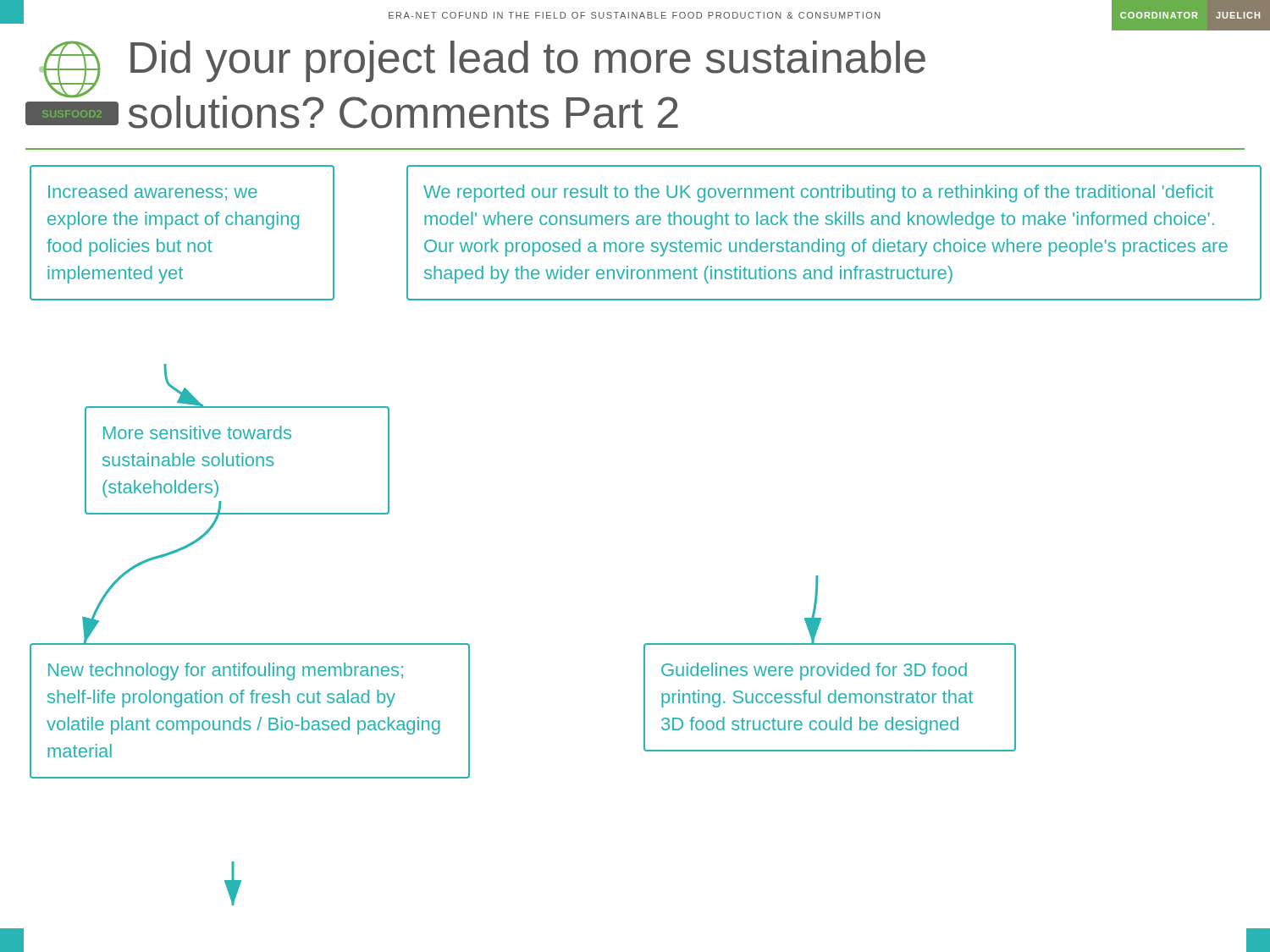This screenshot has height=952, width=1270.
Task: Find the logo
Action: (72, 80)
